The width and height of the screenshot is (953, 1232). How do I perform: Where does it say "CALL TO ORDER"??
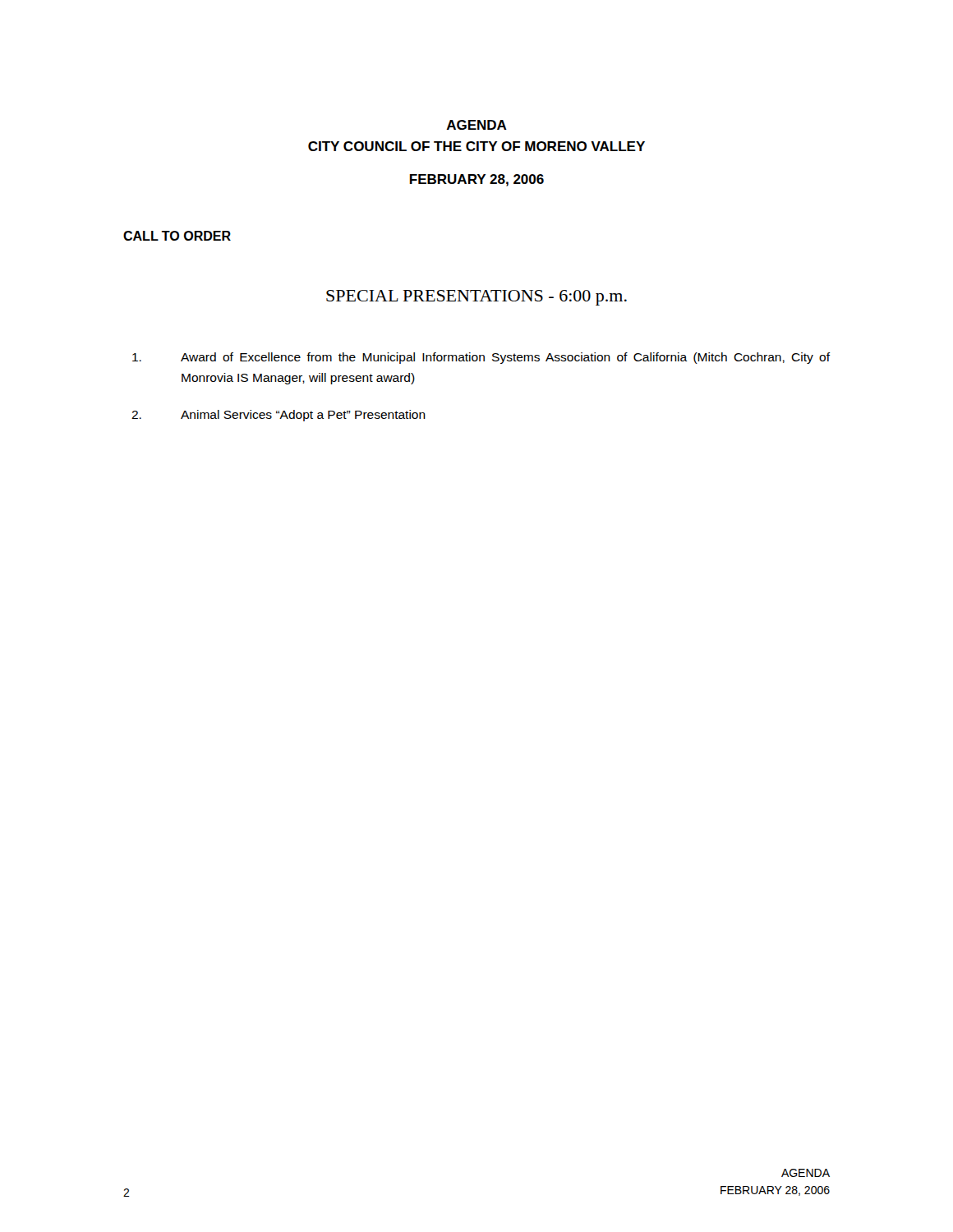177,236
